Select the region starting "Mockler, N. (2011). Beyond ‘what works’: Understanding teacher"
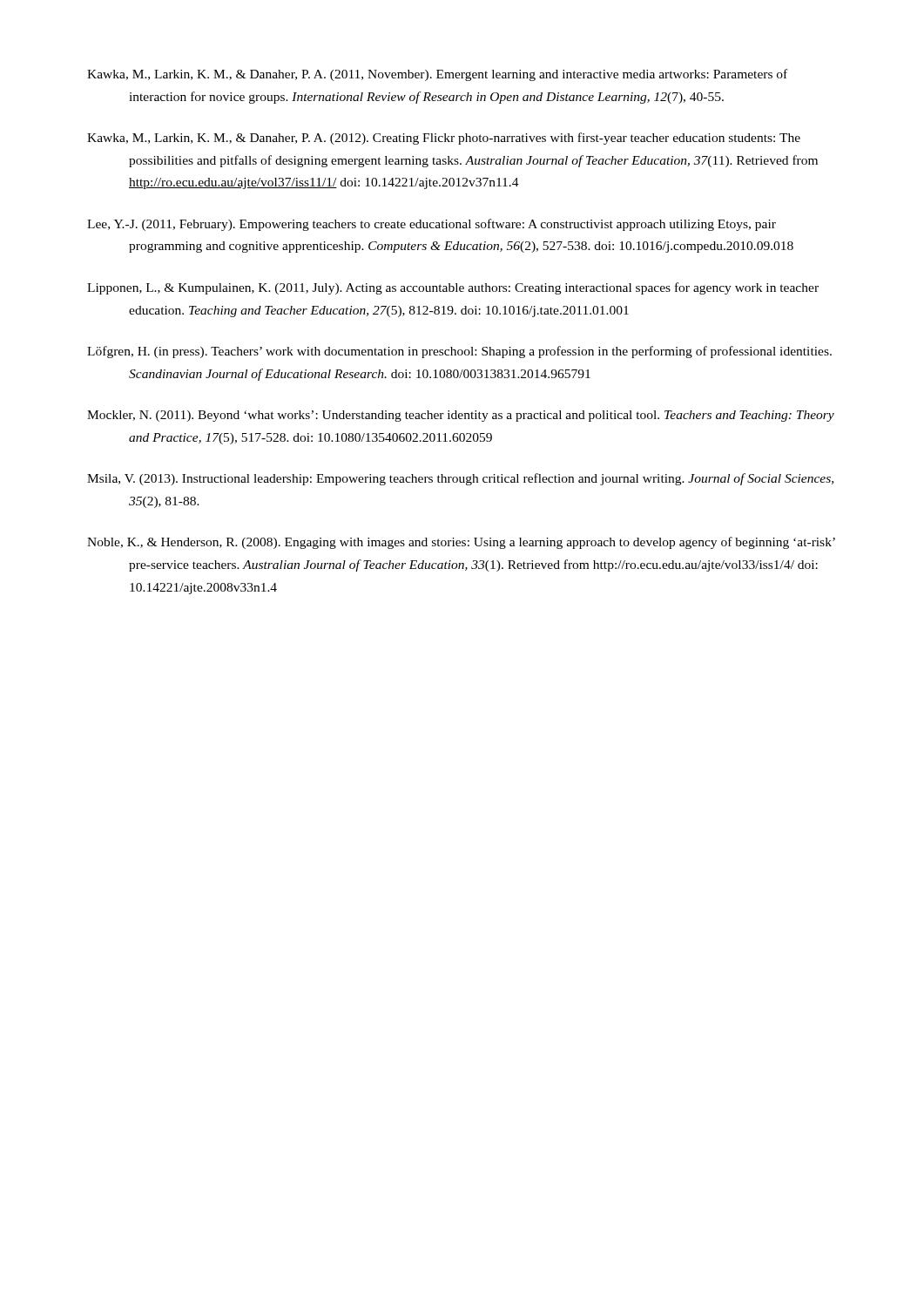This screenshot has height=1307, width=924. click(461, 426)
